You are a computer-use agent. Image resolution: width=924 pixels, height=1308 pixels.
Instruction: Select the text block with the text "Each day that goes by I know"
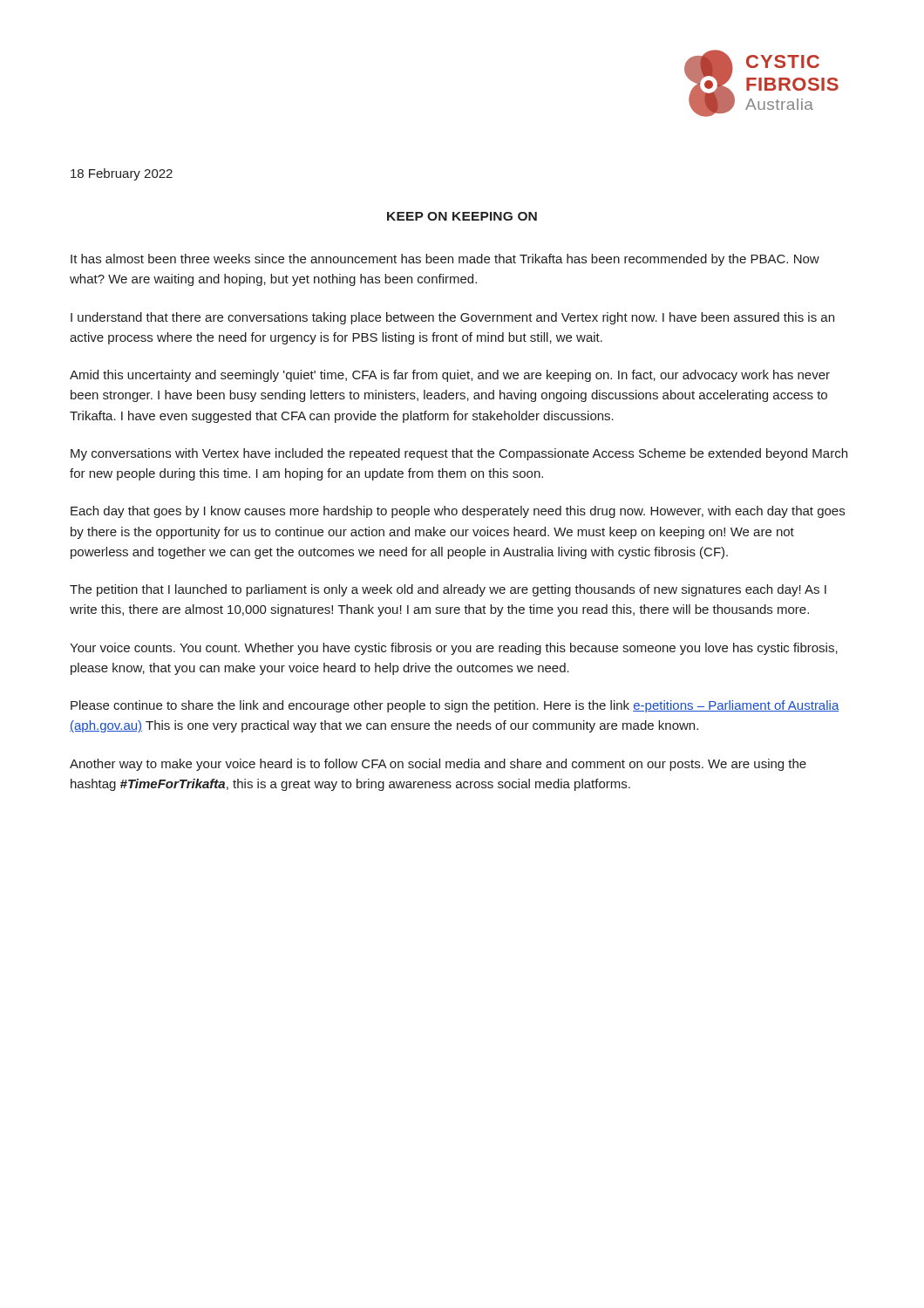pos(458,531)
